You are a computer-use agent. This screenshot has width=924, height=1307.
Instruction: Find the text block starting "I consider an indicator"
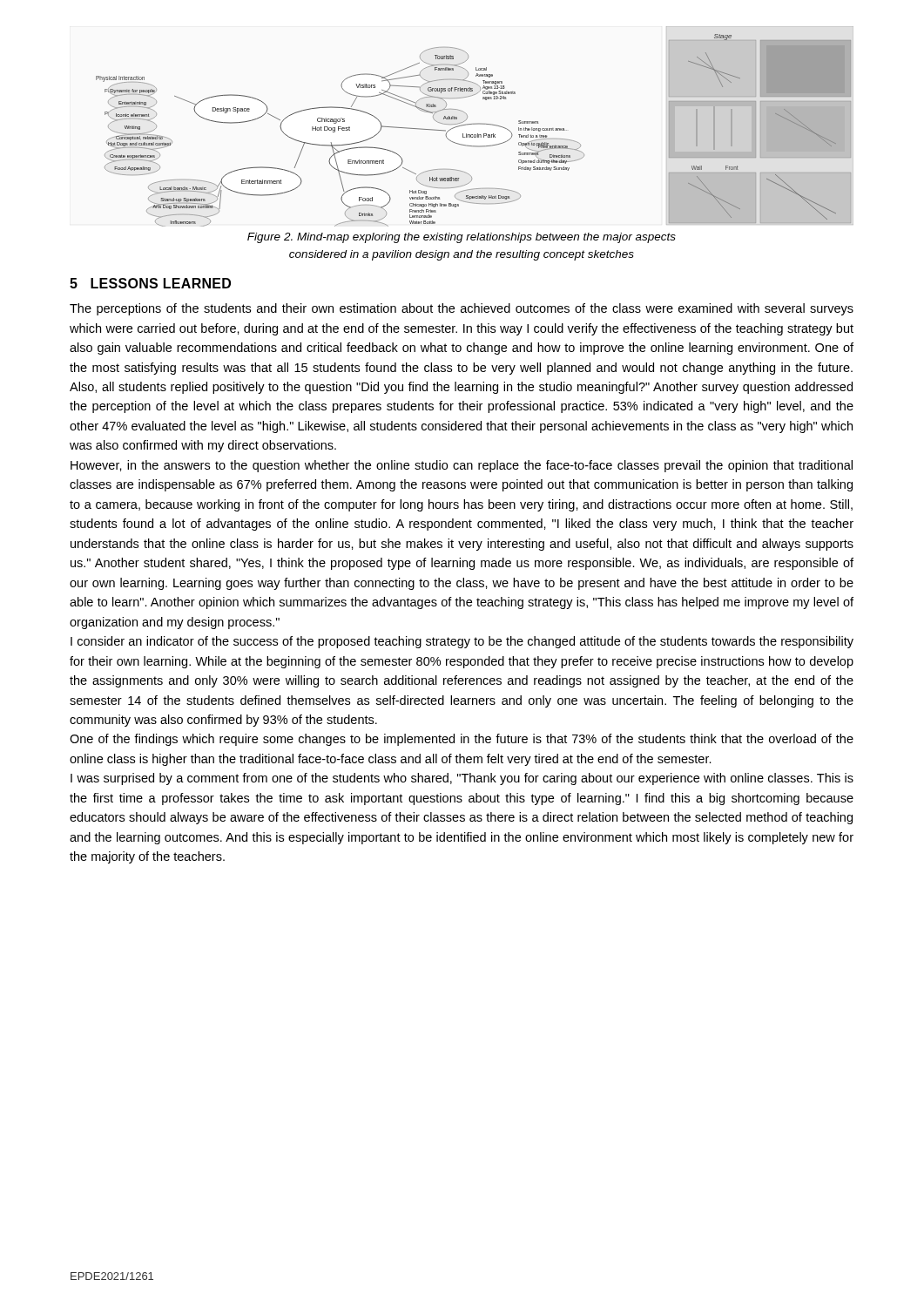point(462,681)
